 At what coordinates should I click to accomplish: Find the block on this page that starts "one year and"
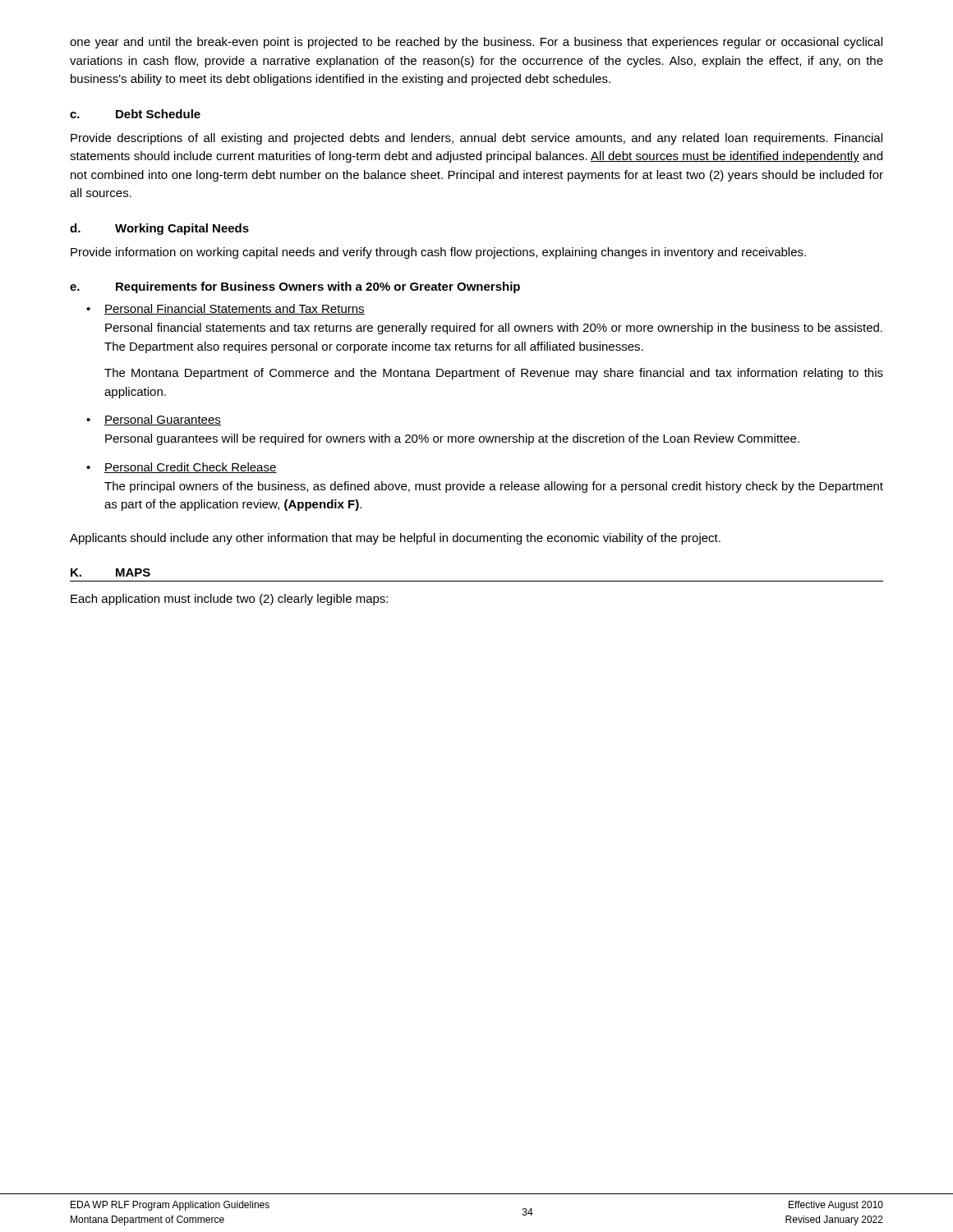tap(476, 61)
